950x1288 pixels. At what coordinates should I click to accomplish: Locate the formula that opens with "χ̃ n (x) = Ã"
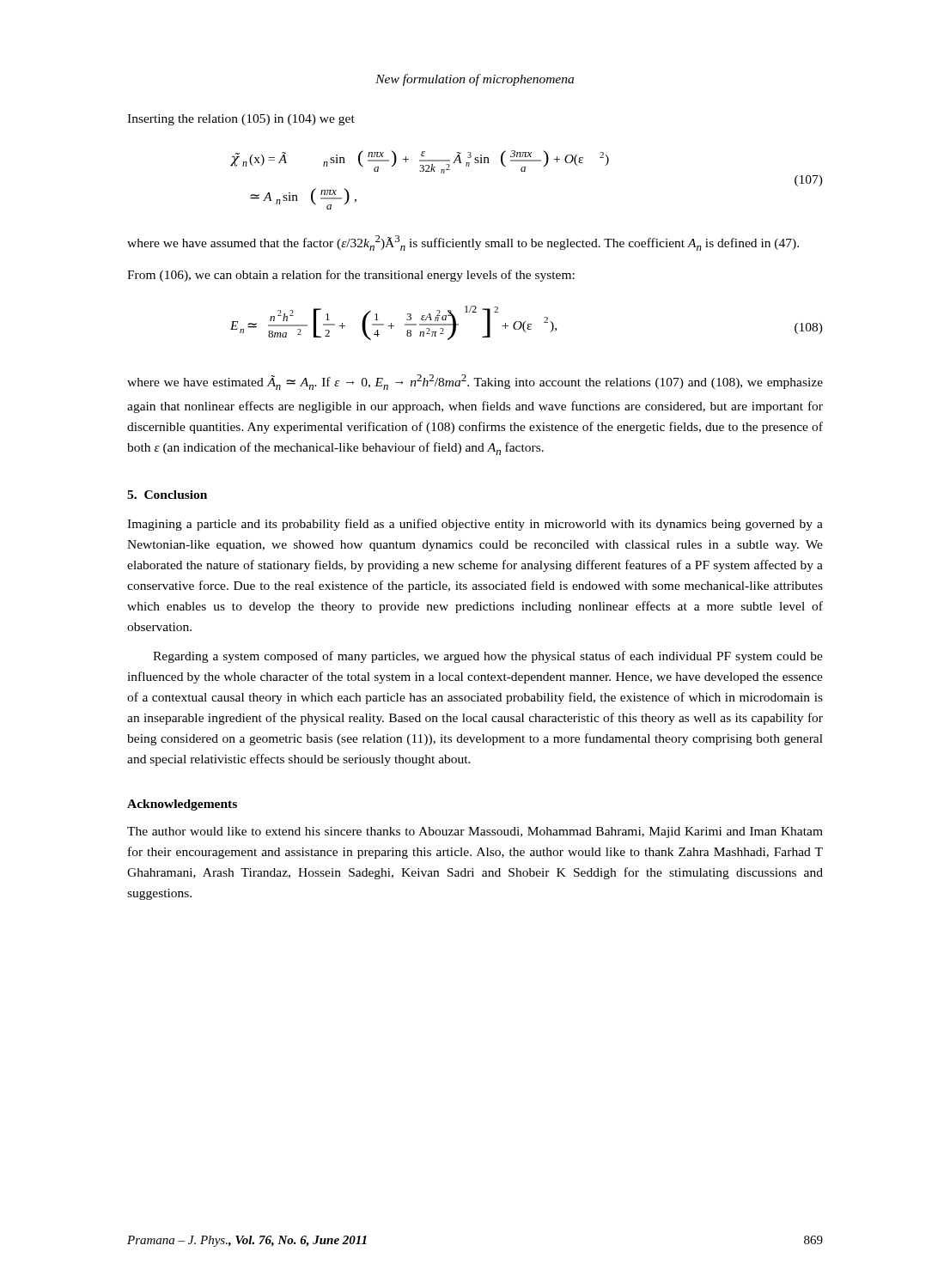[x=527, y=180]
